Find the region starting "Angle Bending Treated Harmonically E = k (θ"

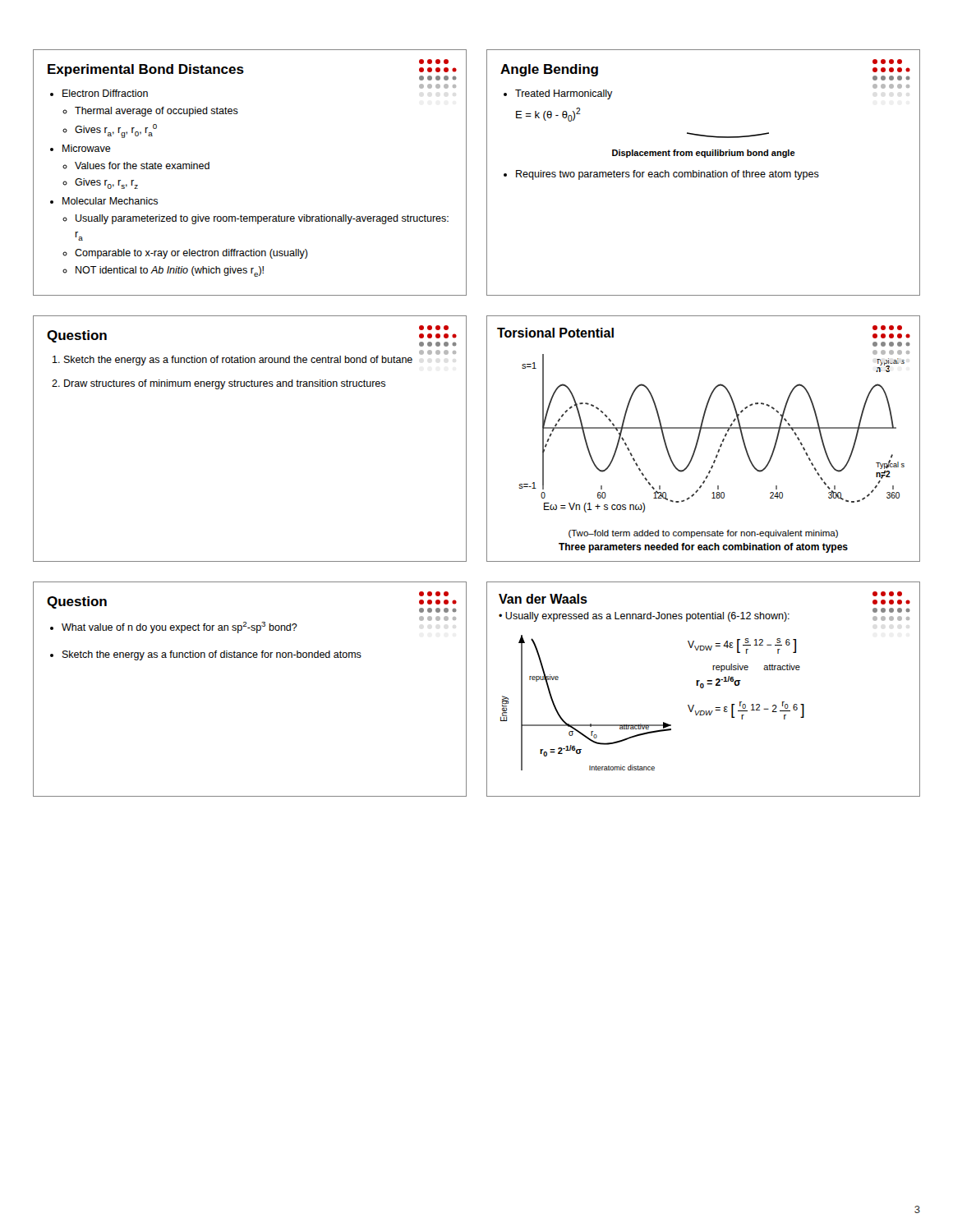(548, 69)
